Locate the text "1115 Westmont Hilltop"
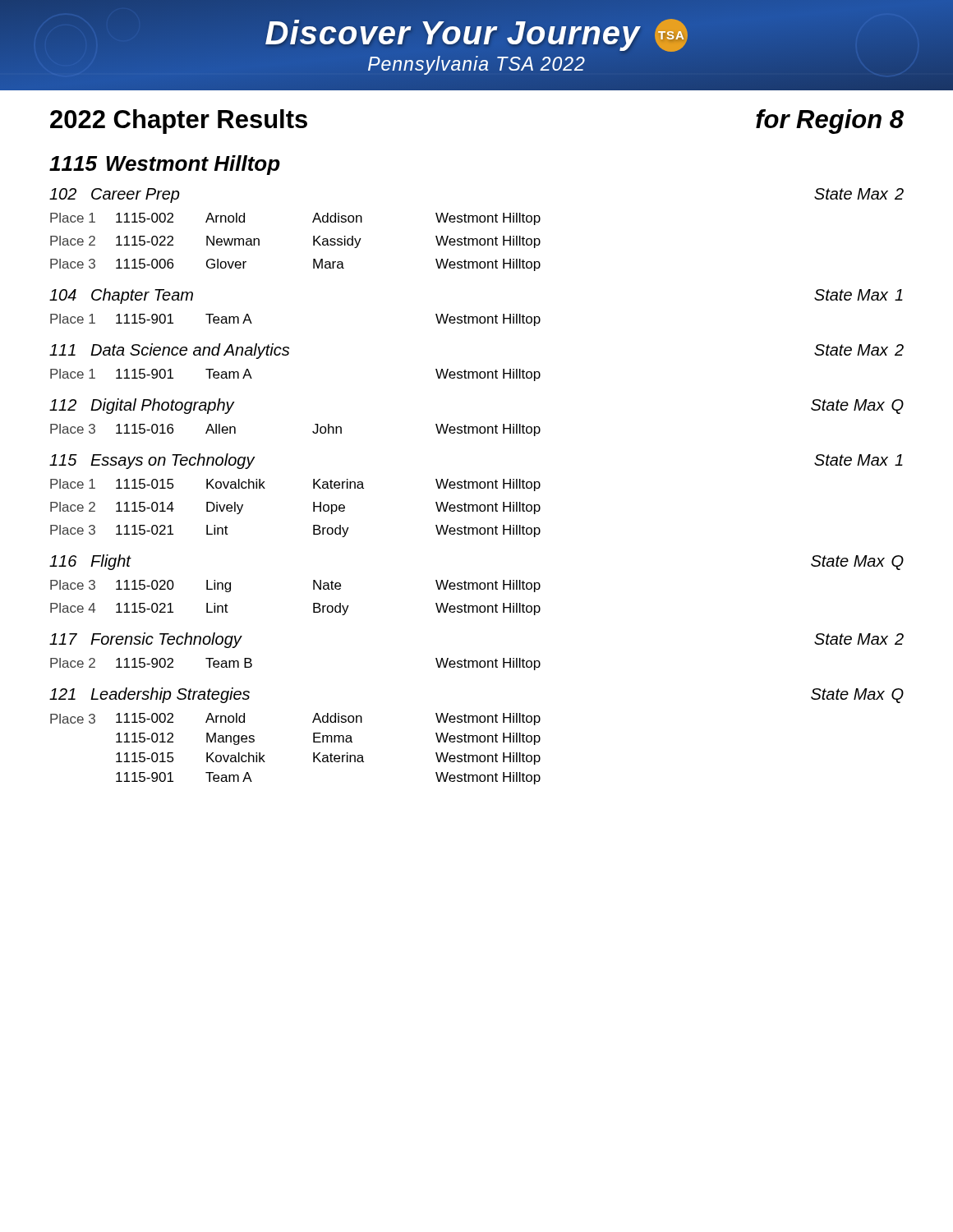The width and height of the screenshot is (953, 1232). pyautogui.click(x=165, y=164)
